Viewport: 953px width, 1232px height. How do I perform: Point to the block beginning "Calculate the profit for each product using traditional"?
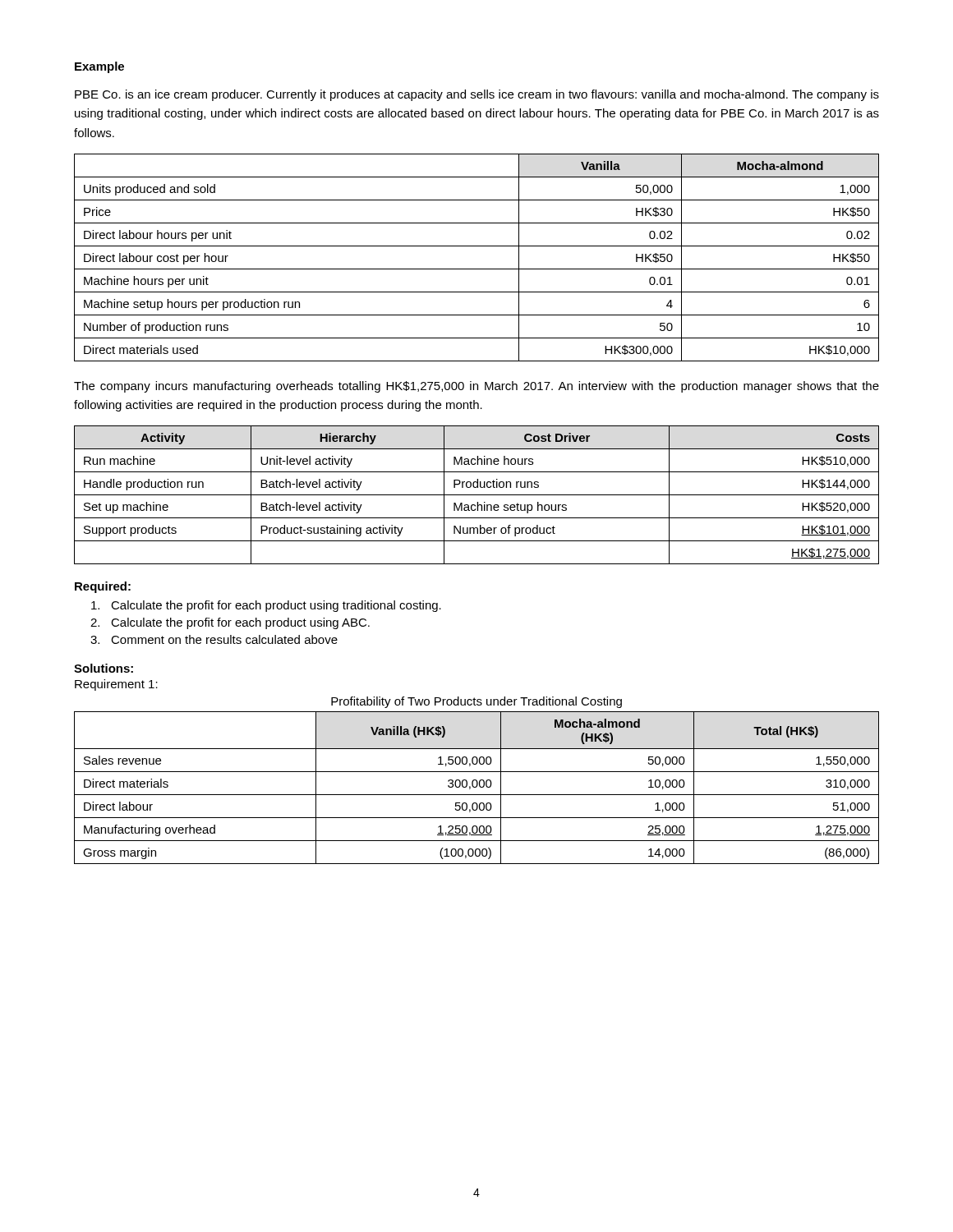point(266,605)
